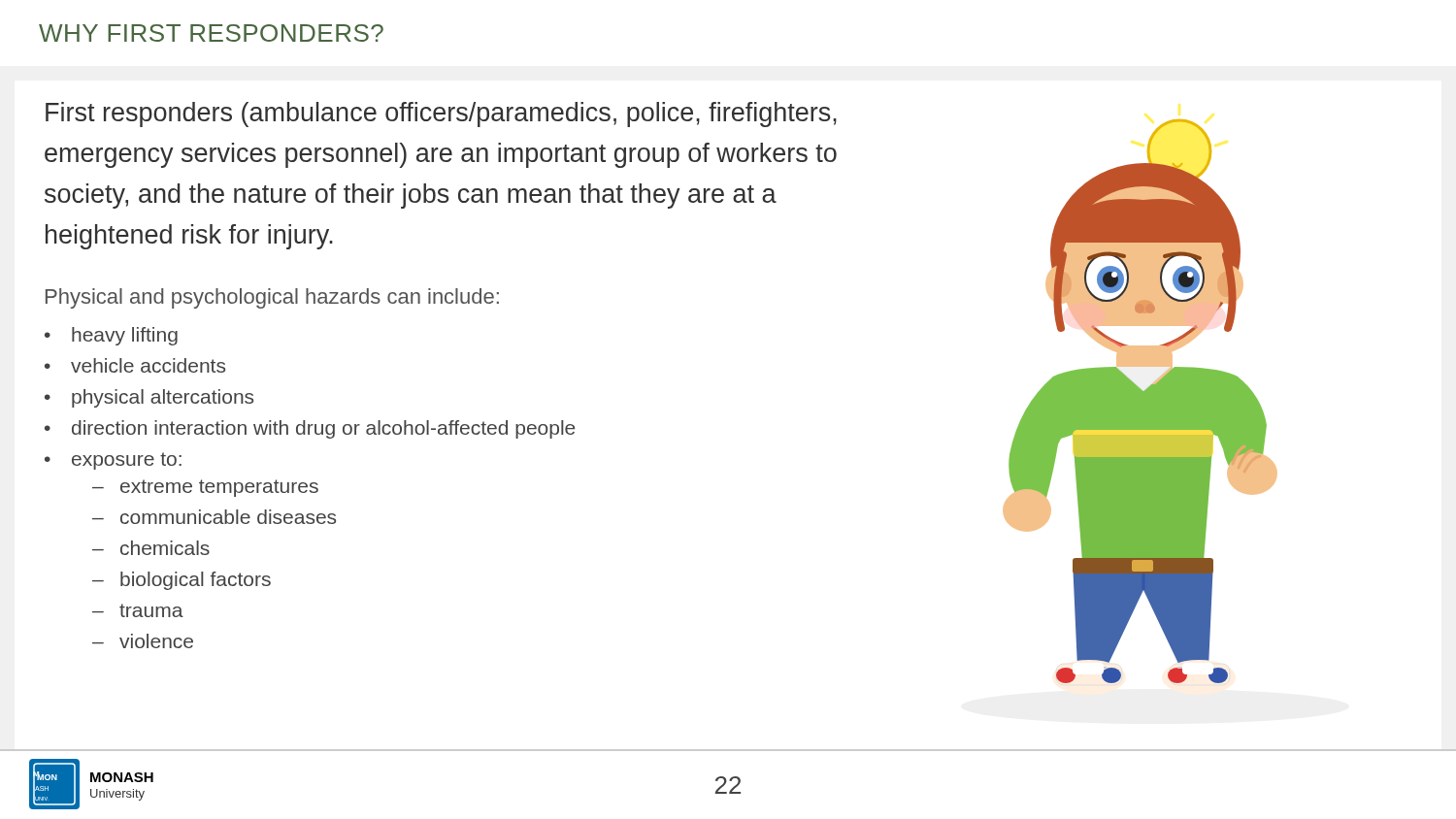Locate the text "•direction interaction with drug or alcohol-affected people"

310,428
